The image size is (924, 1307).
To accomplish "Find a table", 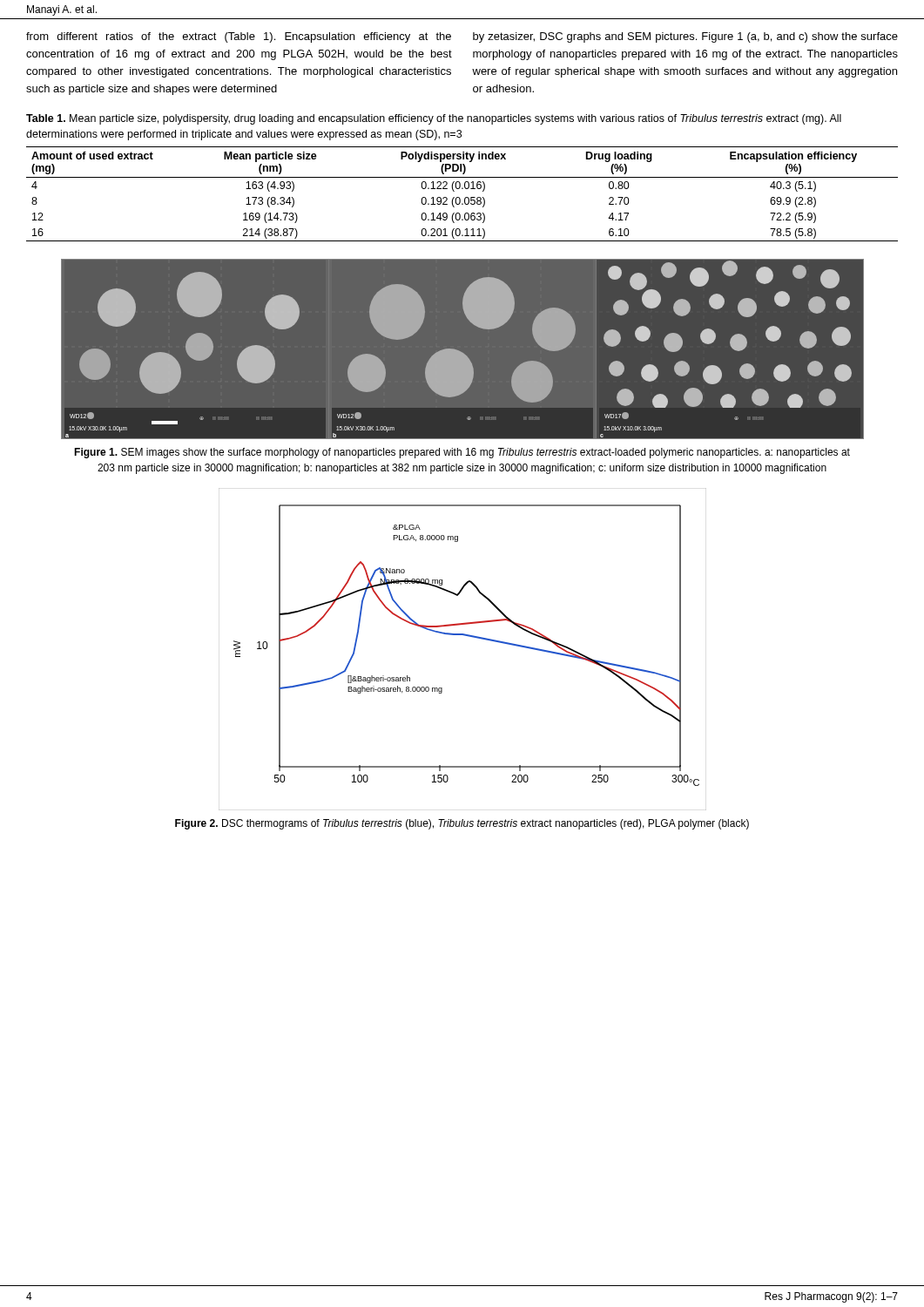I will (x=462, y=197).
